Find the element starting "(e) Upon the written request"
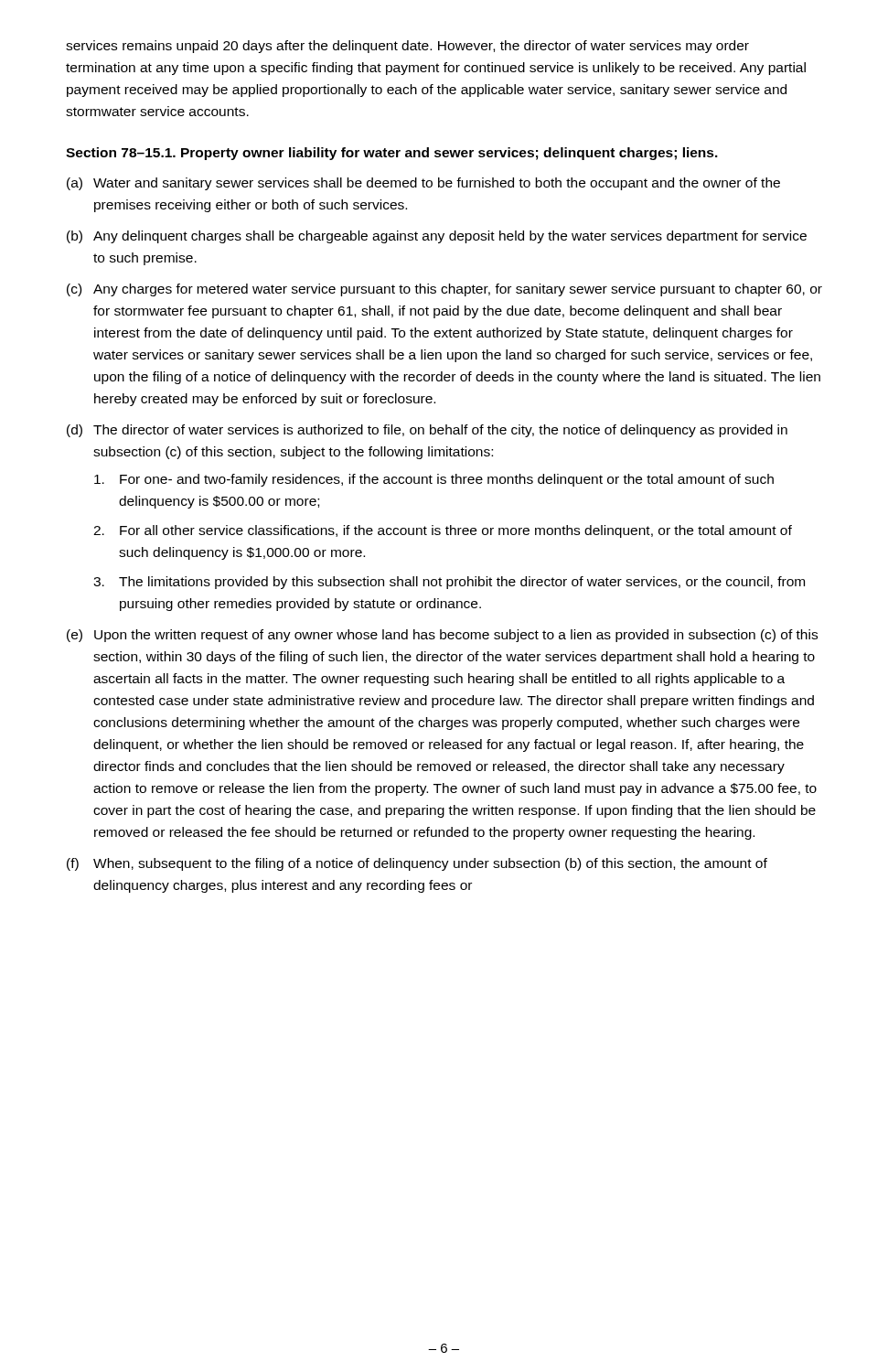This screenshot has width=888, height=1372. 444,734
